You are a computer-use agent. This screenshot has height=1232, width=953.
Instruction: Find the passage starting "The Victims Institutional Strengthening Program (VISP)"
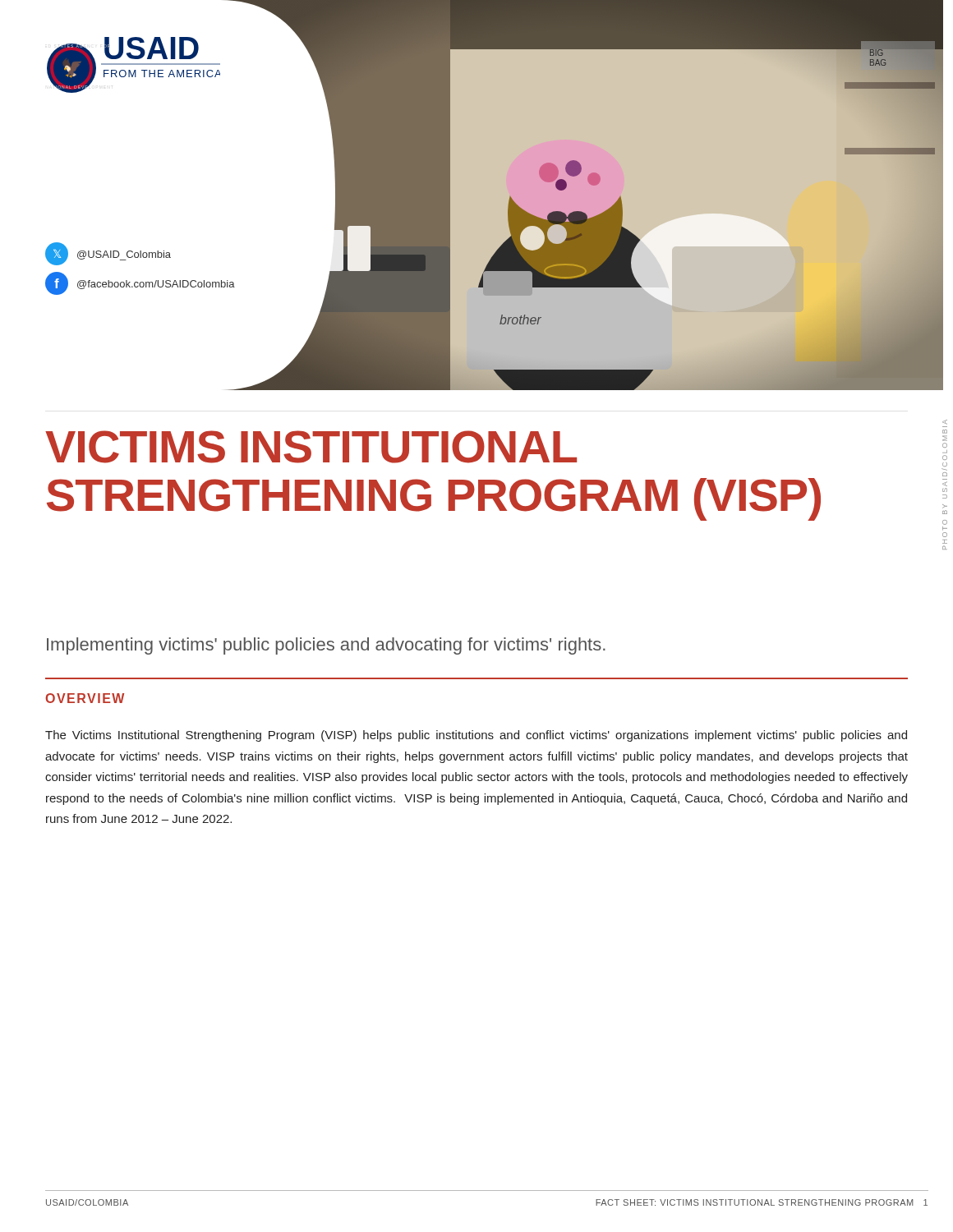coord(476,777)
